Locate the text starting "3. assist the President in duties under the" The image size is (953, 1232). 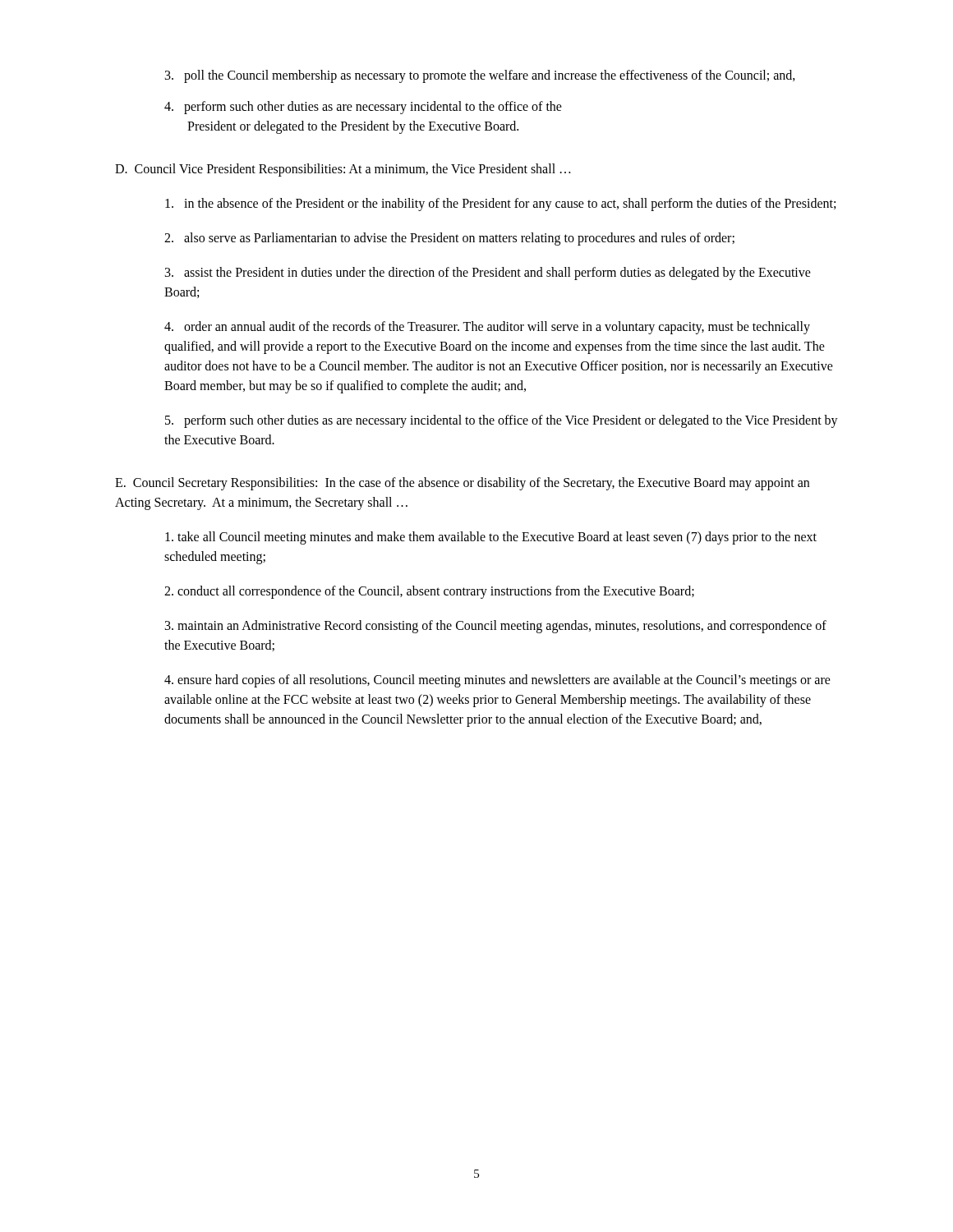488,282
